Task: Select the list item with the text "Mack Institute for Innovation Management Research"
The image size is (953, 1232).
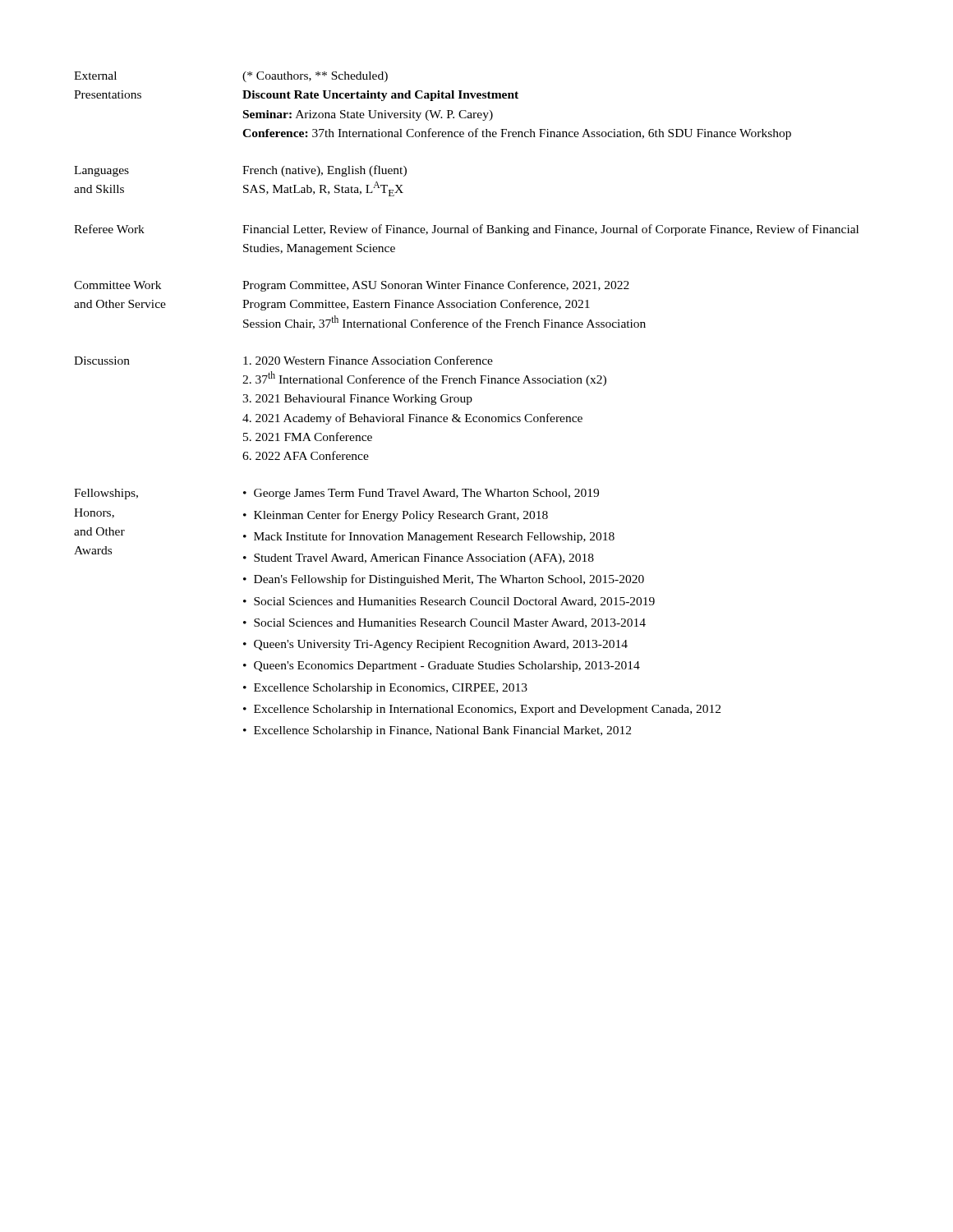Action: 434,536
